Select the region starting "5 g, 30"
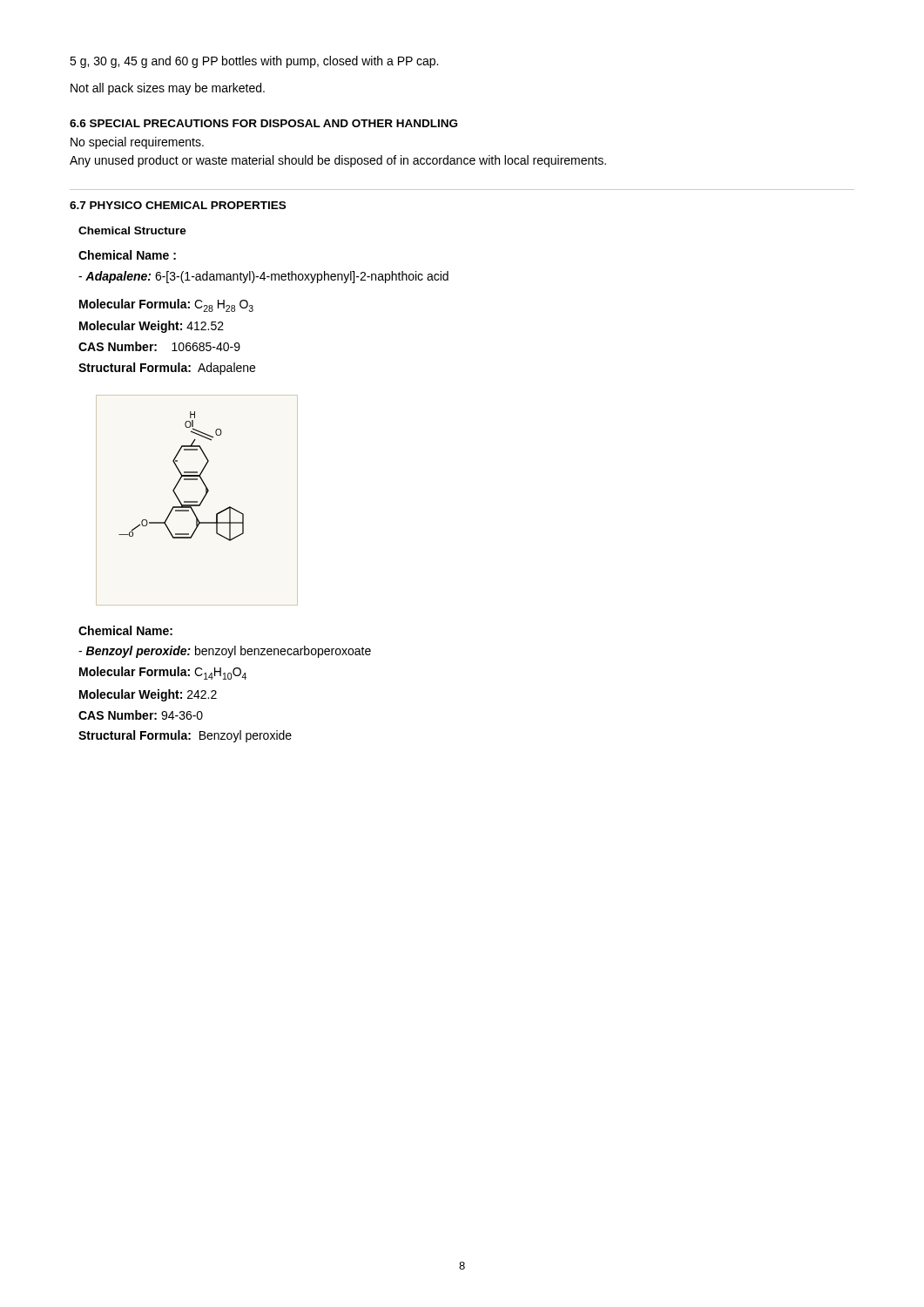The height and width of the screenshot is (1307, 924). click(254, 61)
